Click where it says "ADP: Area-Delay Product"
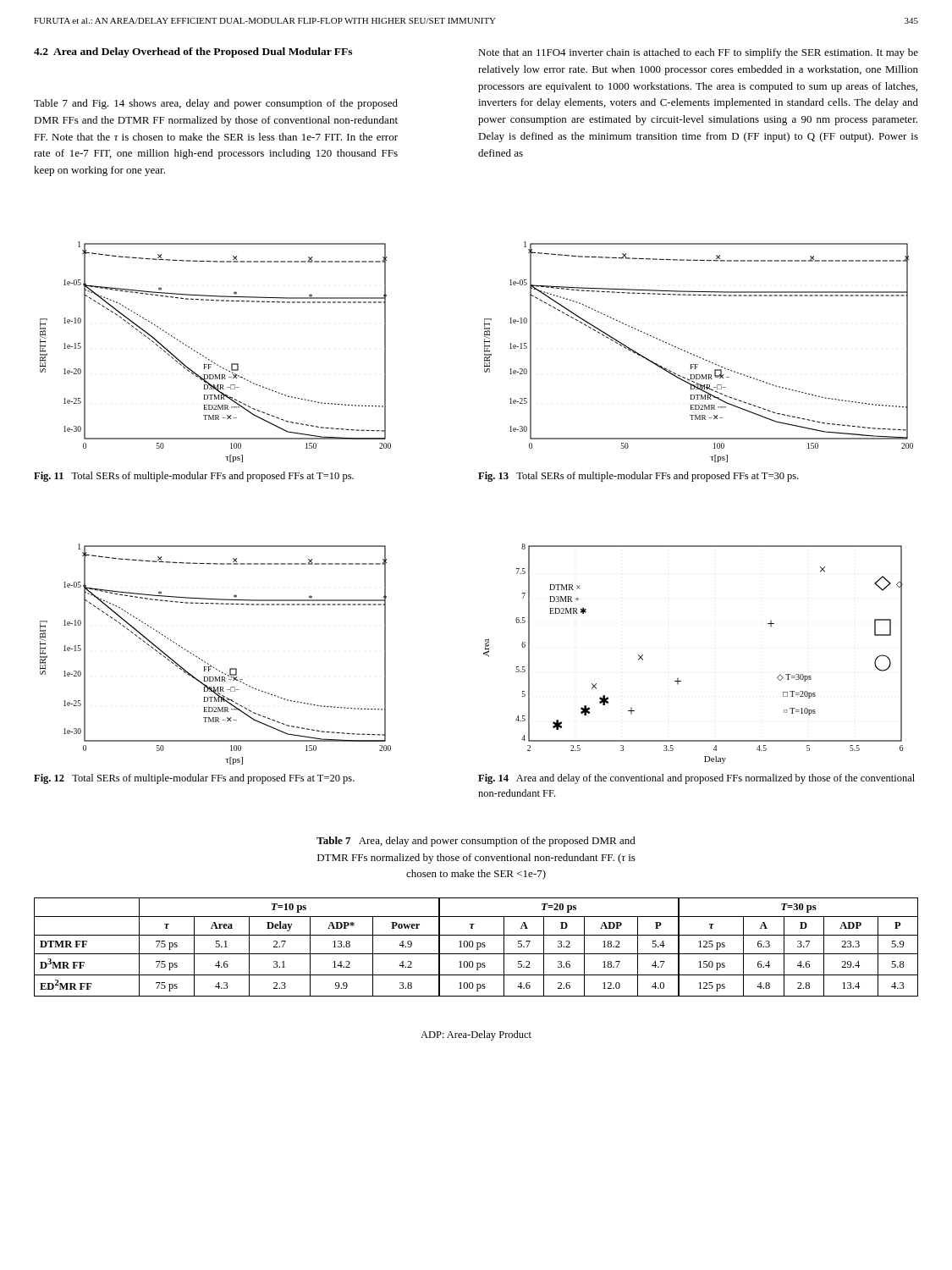This screenshot has height=1270, width=952. tap(476, 1035)
